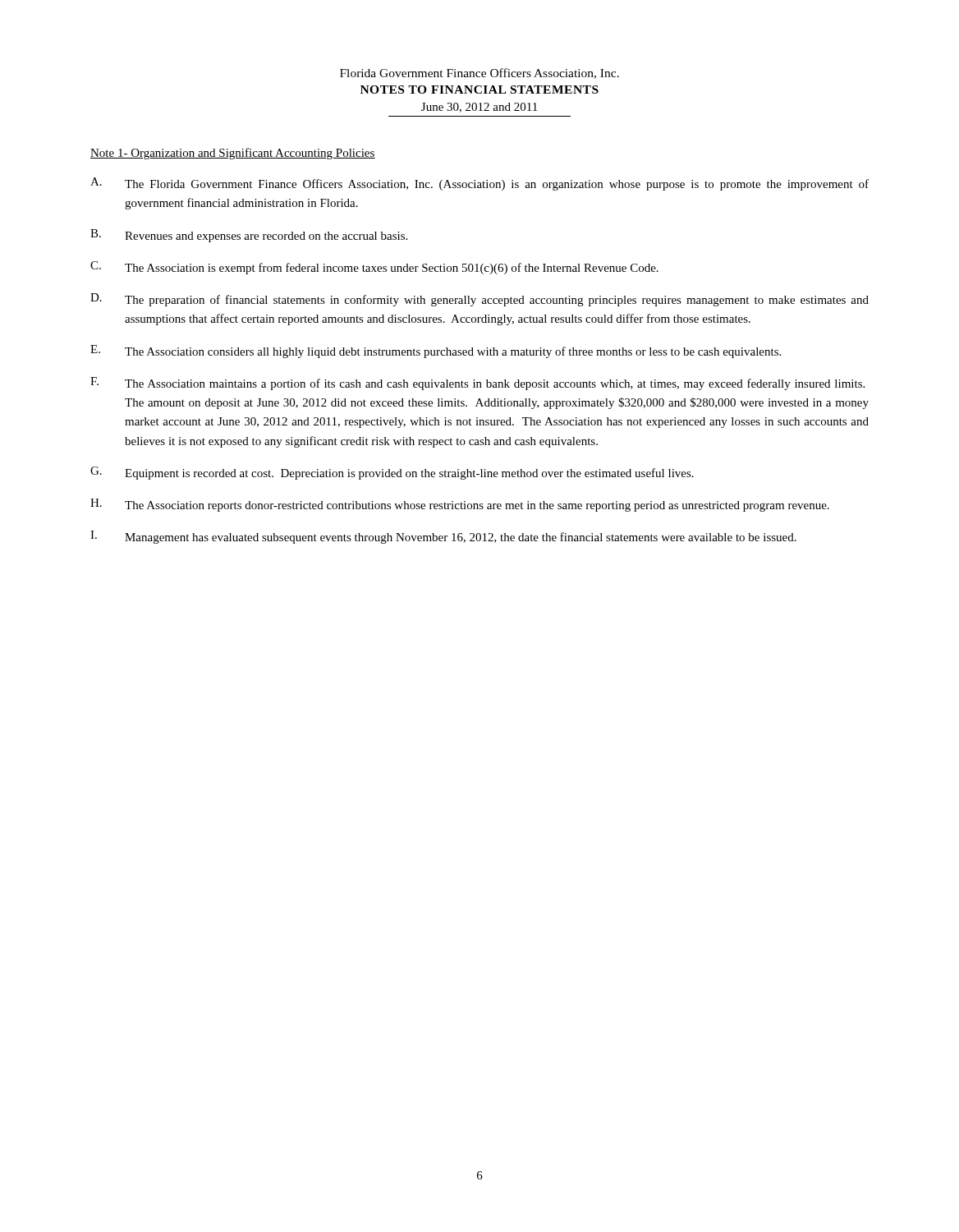
Task: Point to the passage starting "Note 1- Organization and Significant"
Action: coord(233,153)
